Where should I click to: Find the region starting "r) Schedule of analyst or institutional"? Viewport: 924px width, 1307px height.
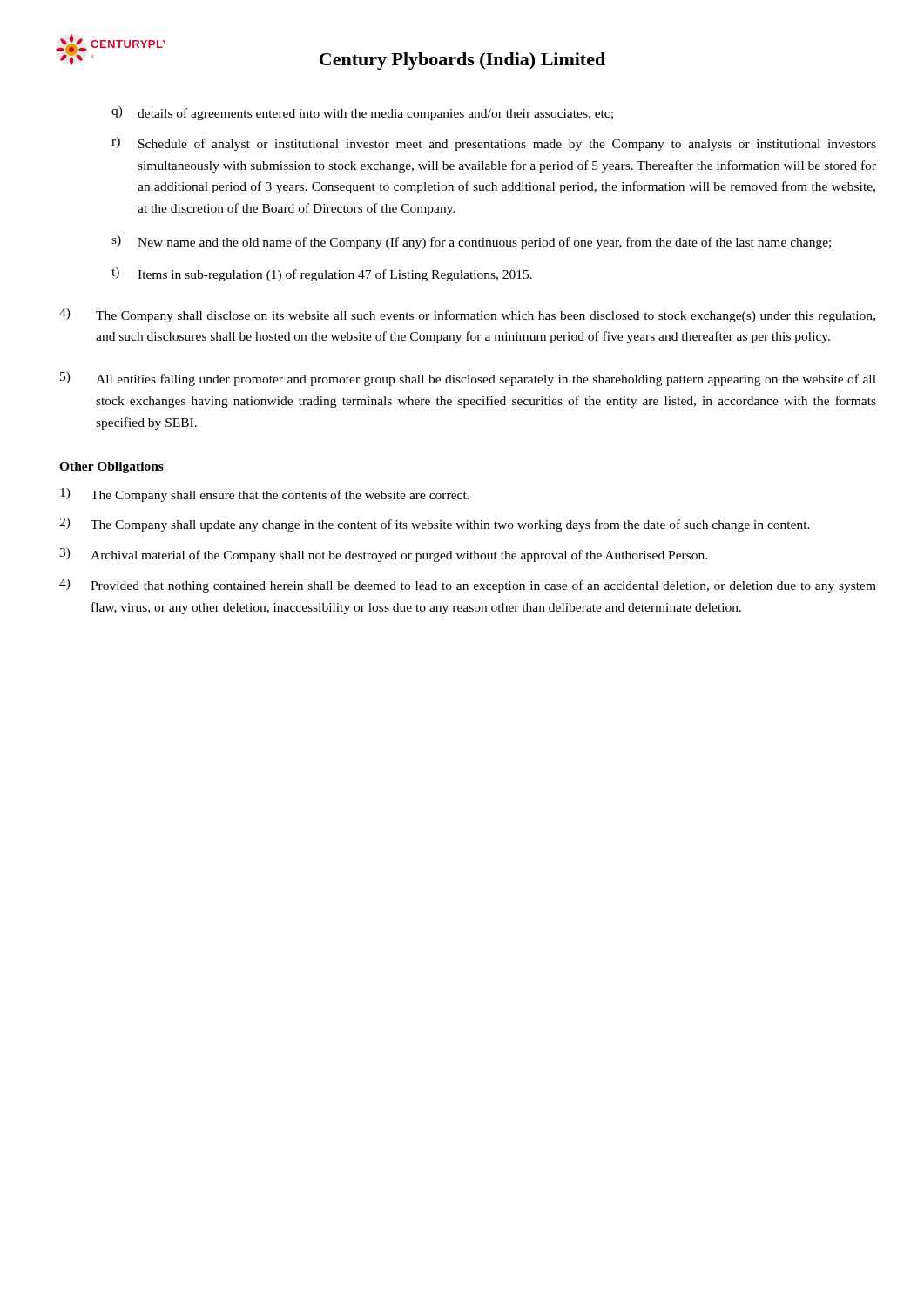point(494,176)
